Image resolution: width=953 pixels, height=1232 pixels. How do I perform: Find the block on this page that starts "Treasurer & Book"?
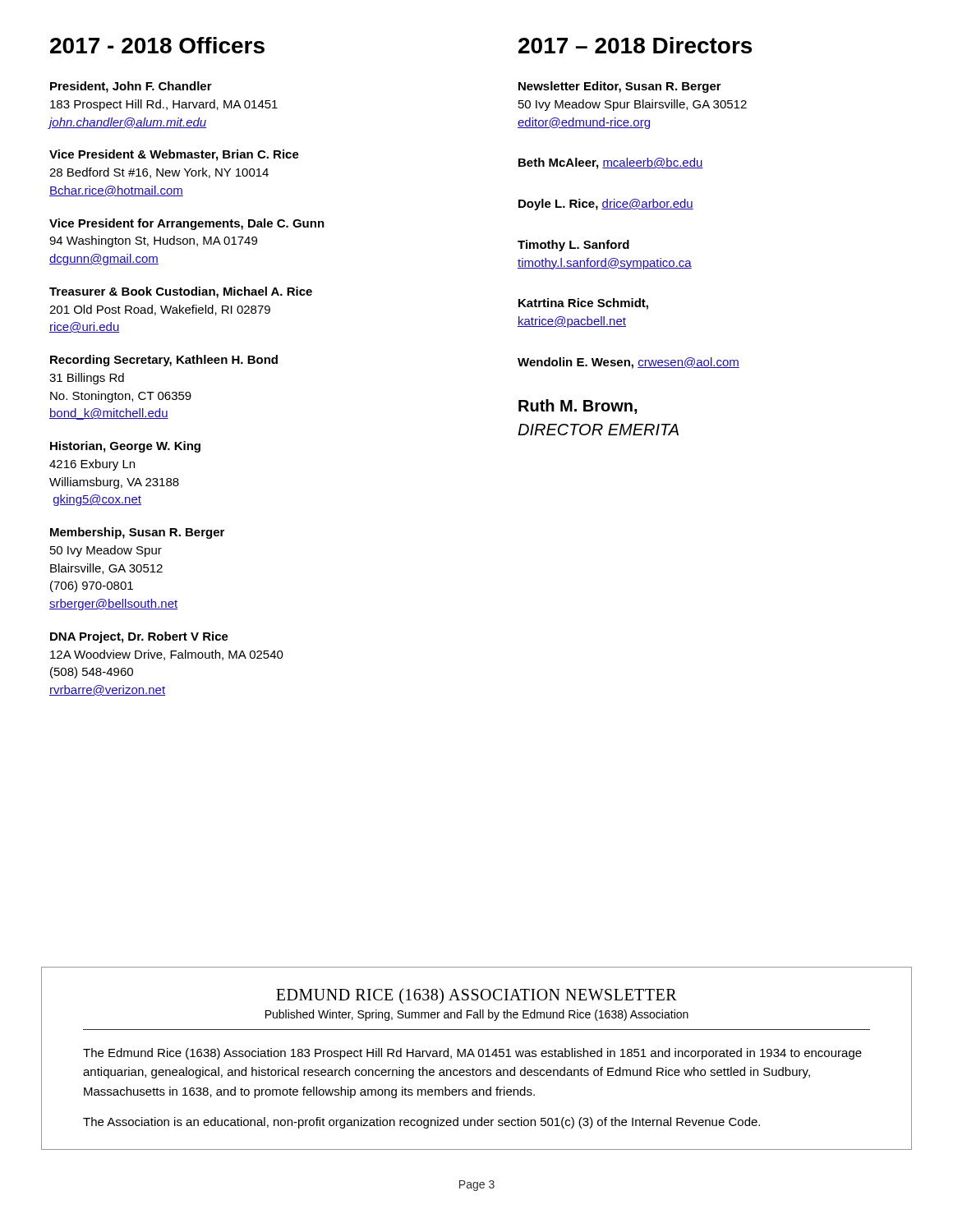pos(242,309)
